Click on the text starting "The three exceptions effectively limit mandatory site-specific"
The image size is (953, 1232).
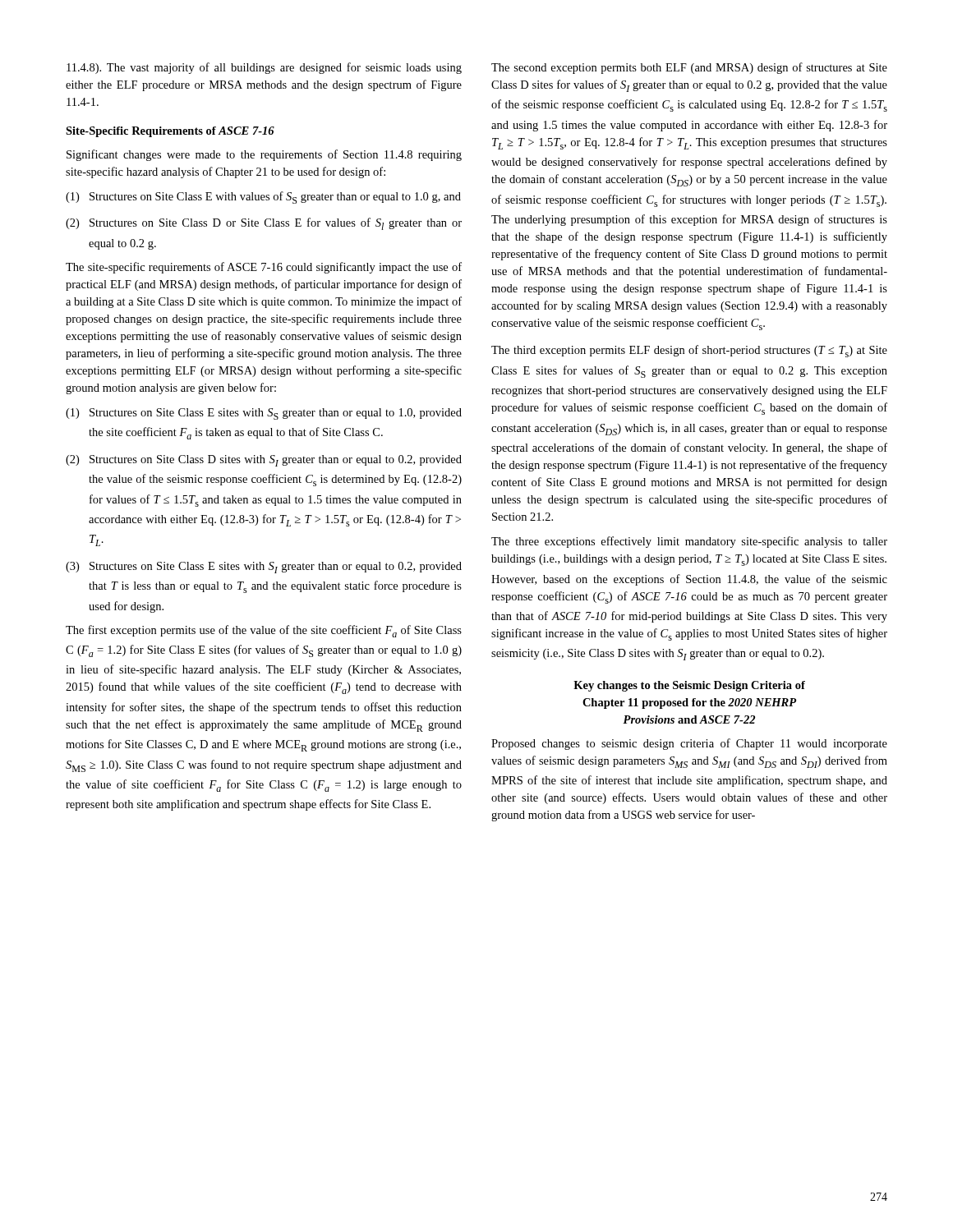pos(689,599)
